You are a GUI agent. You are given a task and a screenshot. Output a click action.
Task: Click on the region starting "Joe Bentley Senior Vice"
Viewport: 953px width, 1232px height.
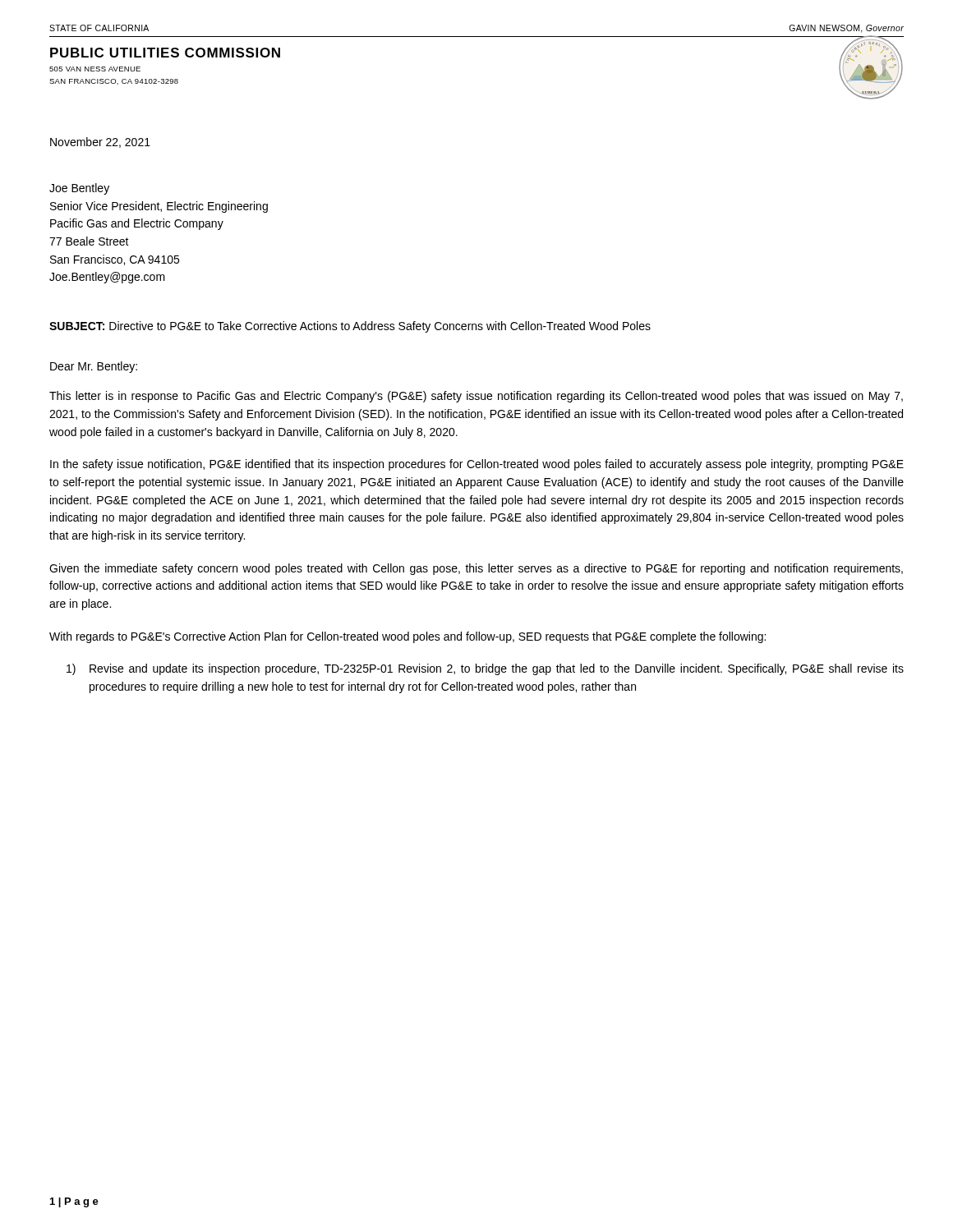[x=159, y=233]
